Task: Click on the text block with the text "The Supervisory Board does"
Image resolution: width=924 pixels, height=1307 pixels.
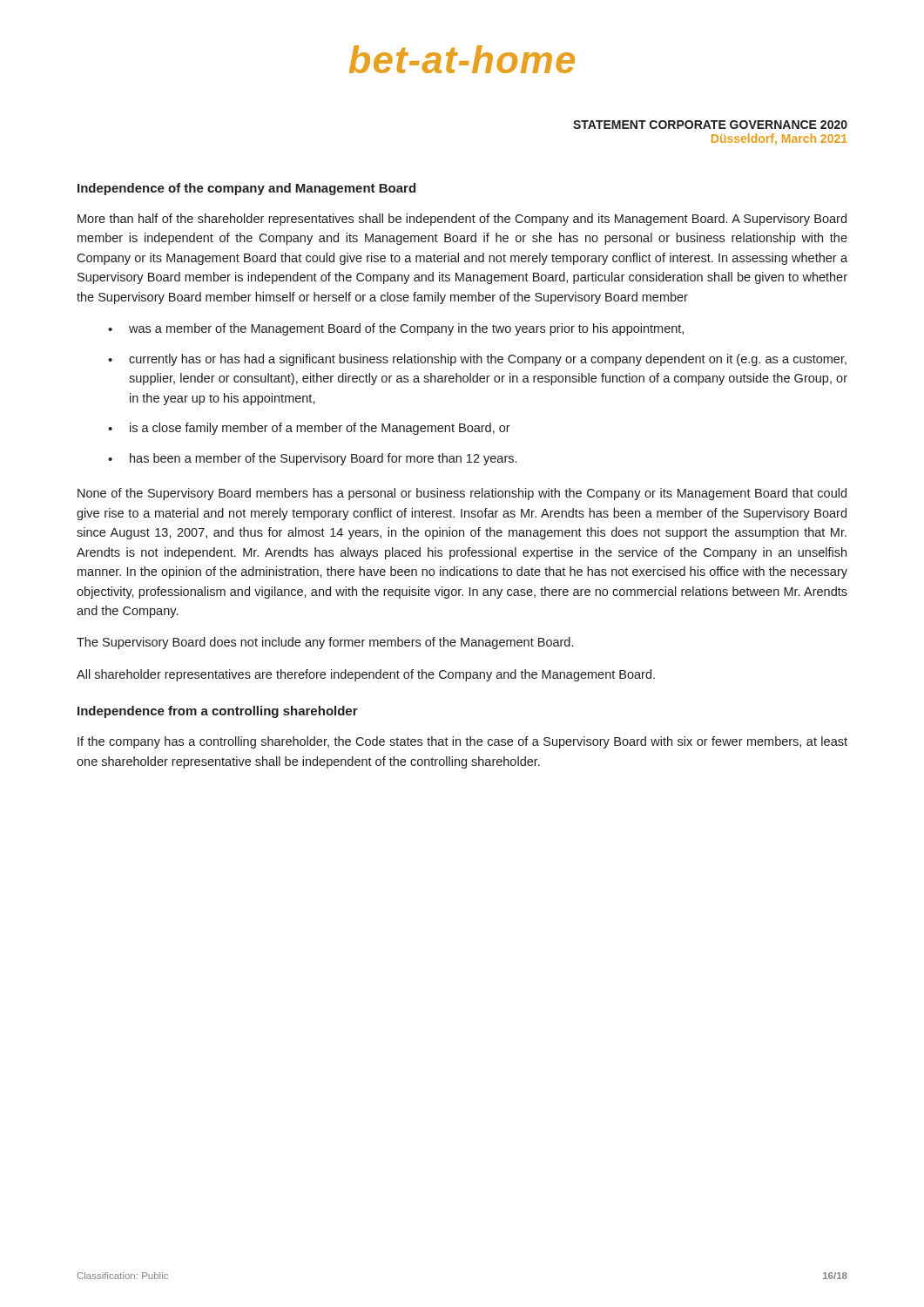Action: tap(325, 643)
